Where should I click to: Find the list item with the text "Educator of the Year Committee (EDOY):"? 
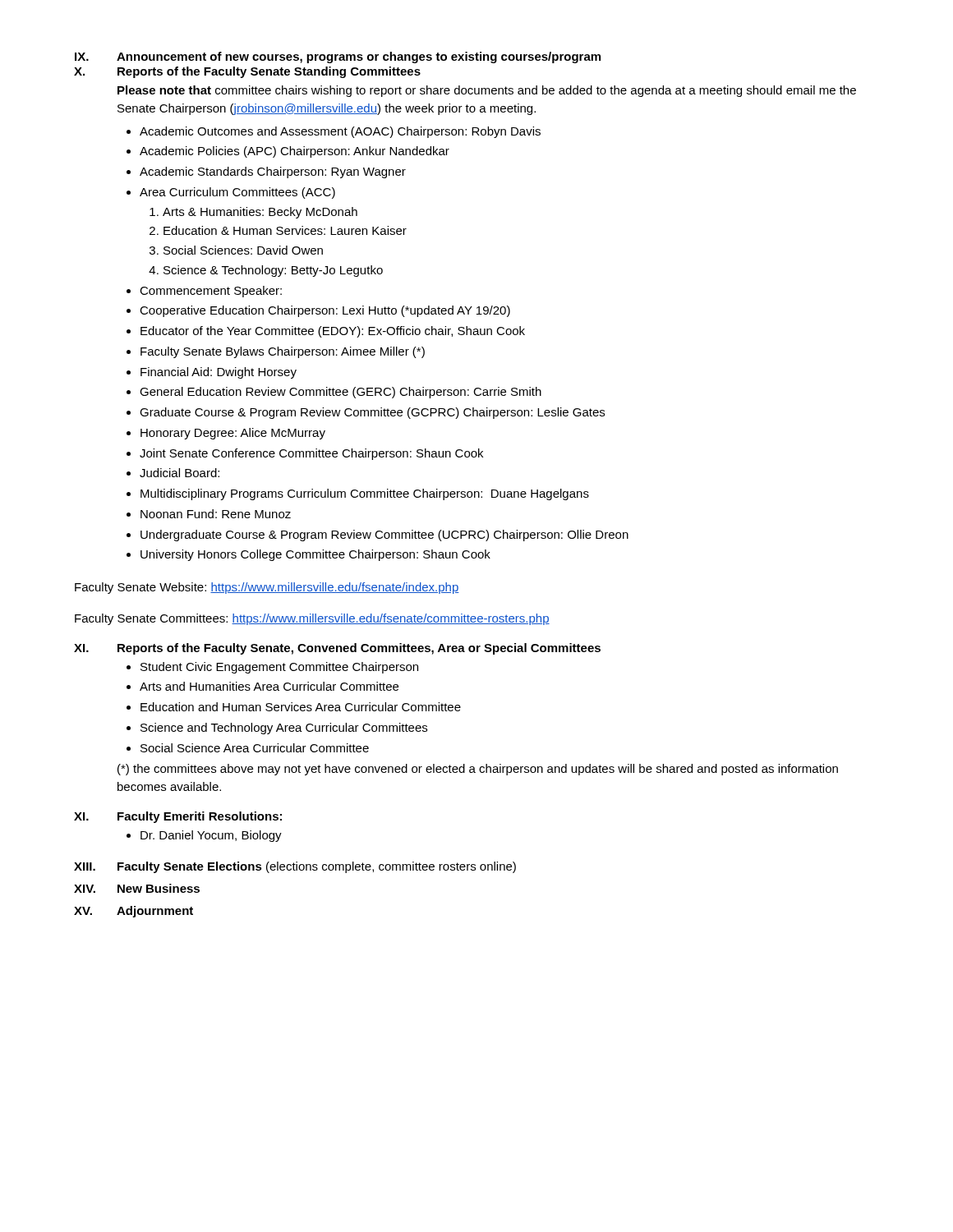point(332,331)
